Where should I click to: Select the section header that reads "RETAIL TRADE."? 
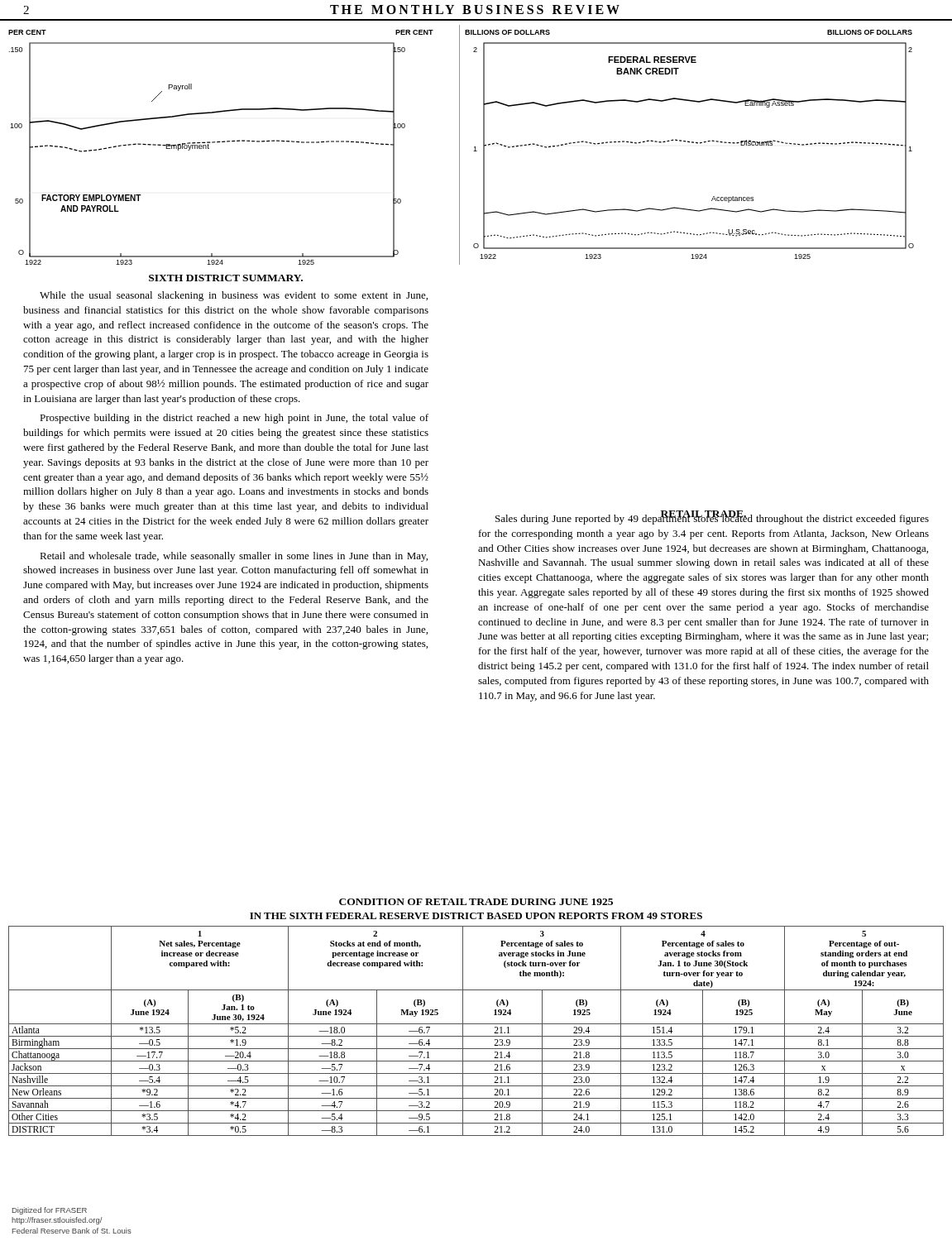click(703, 513)
